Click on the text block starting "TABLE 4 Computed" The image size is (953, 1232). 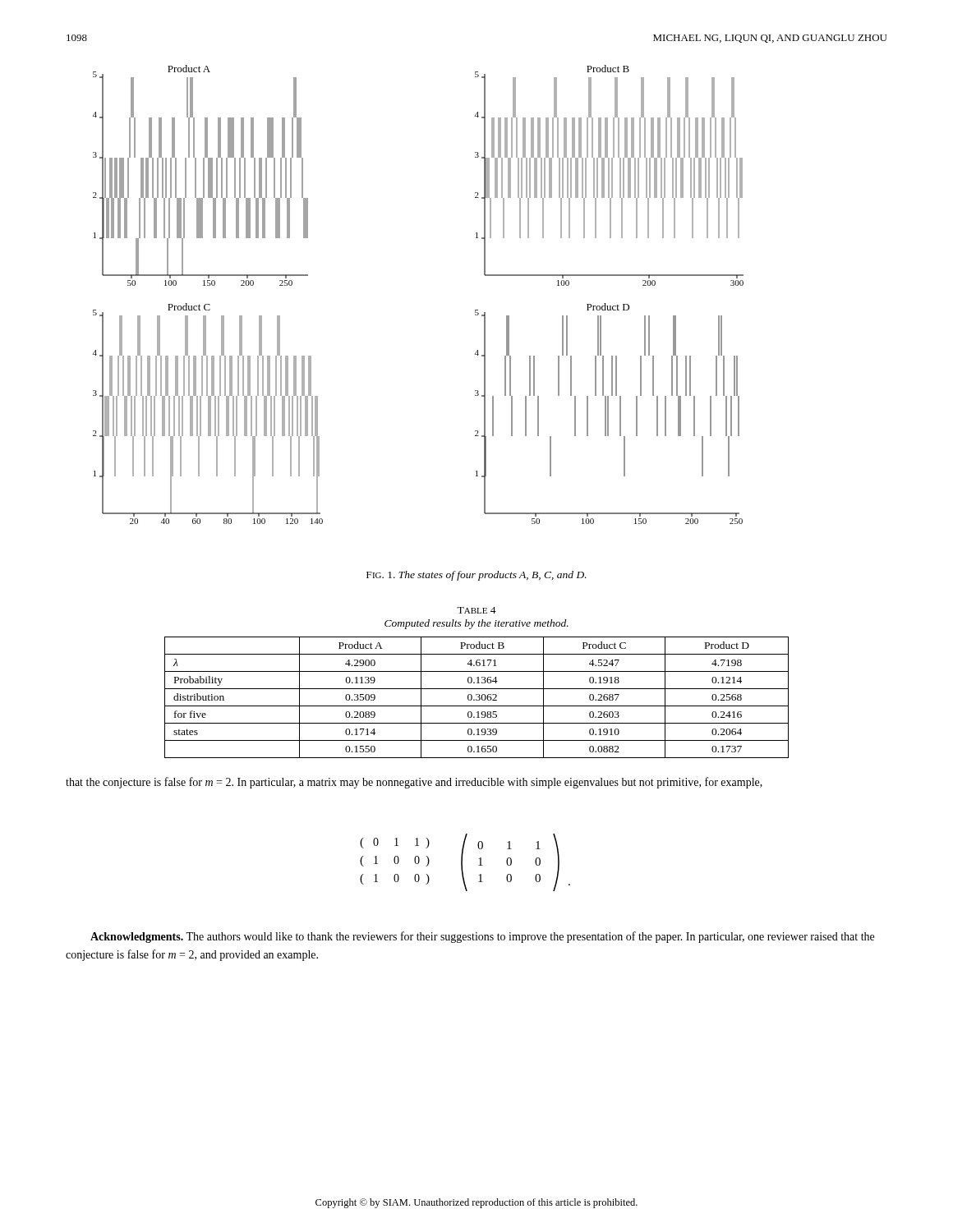476,617
